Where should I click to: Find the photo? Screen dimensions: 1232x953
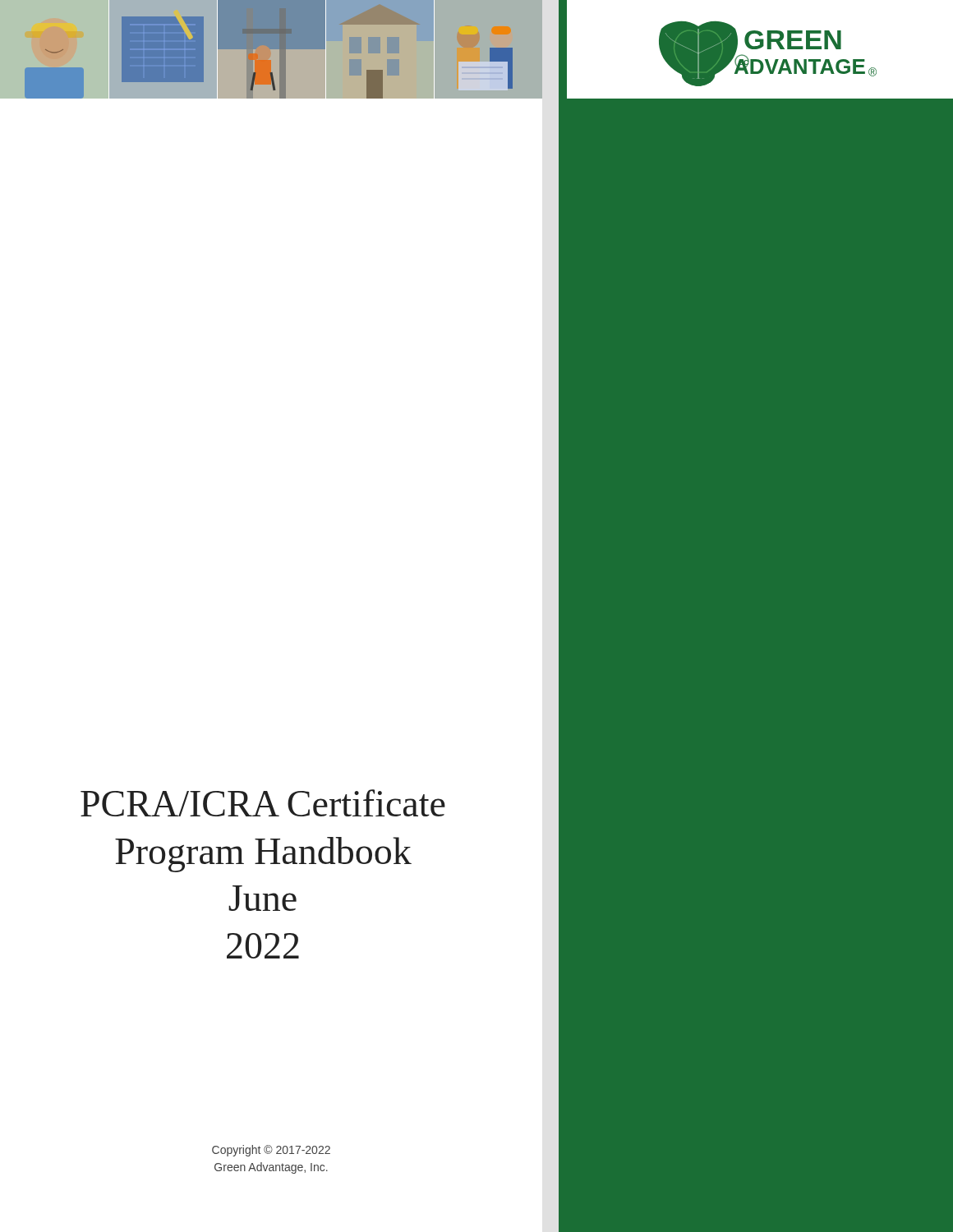coord(271,49)
